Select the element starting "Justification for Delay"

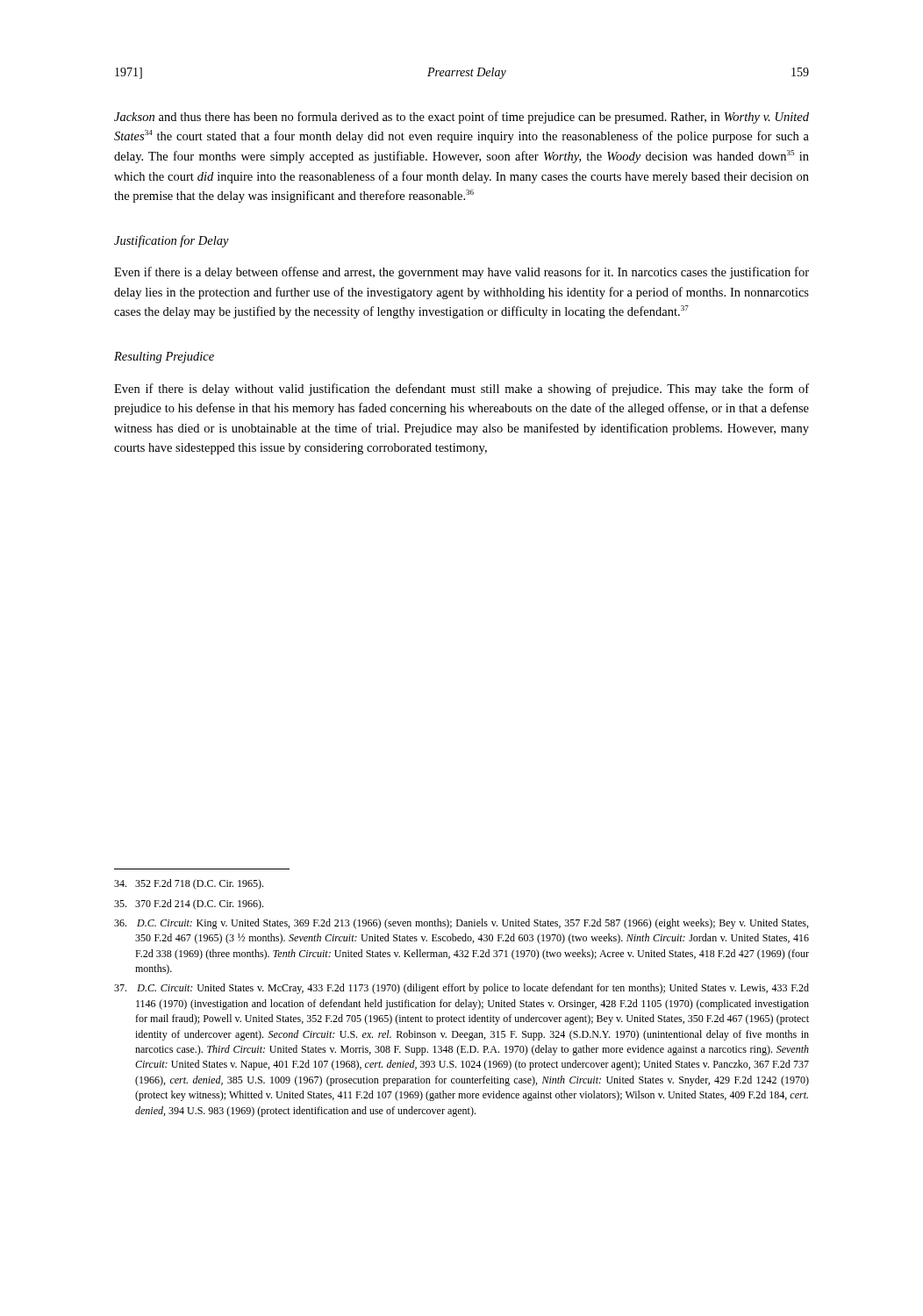(171, 240)
